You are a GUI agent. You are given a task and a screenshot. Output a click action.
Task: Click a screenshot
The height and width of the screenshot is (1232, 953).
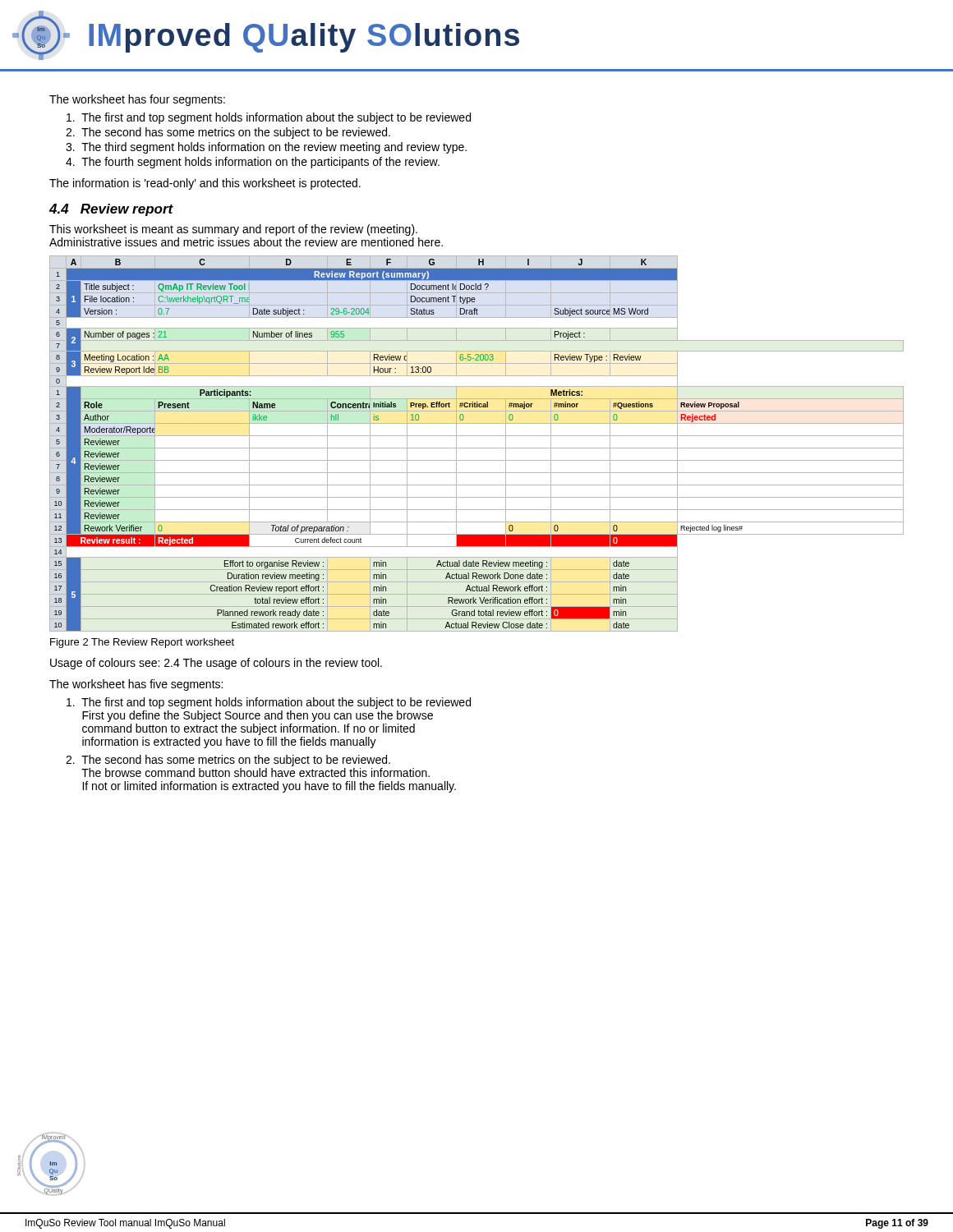(x=476, y=444)
